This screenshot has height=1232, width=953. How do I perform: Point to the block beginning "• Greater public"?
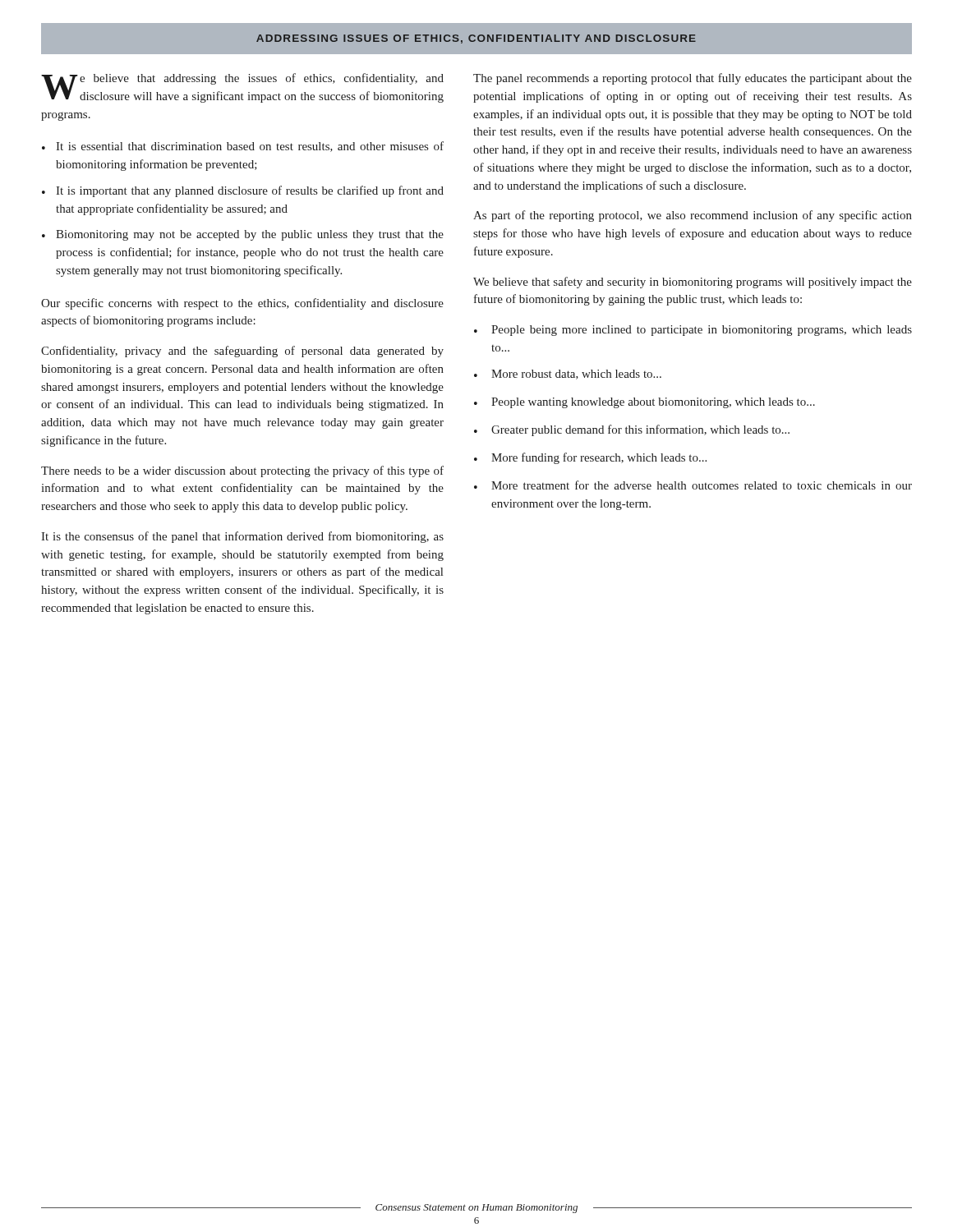[x=632, y=431]
